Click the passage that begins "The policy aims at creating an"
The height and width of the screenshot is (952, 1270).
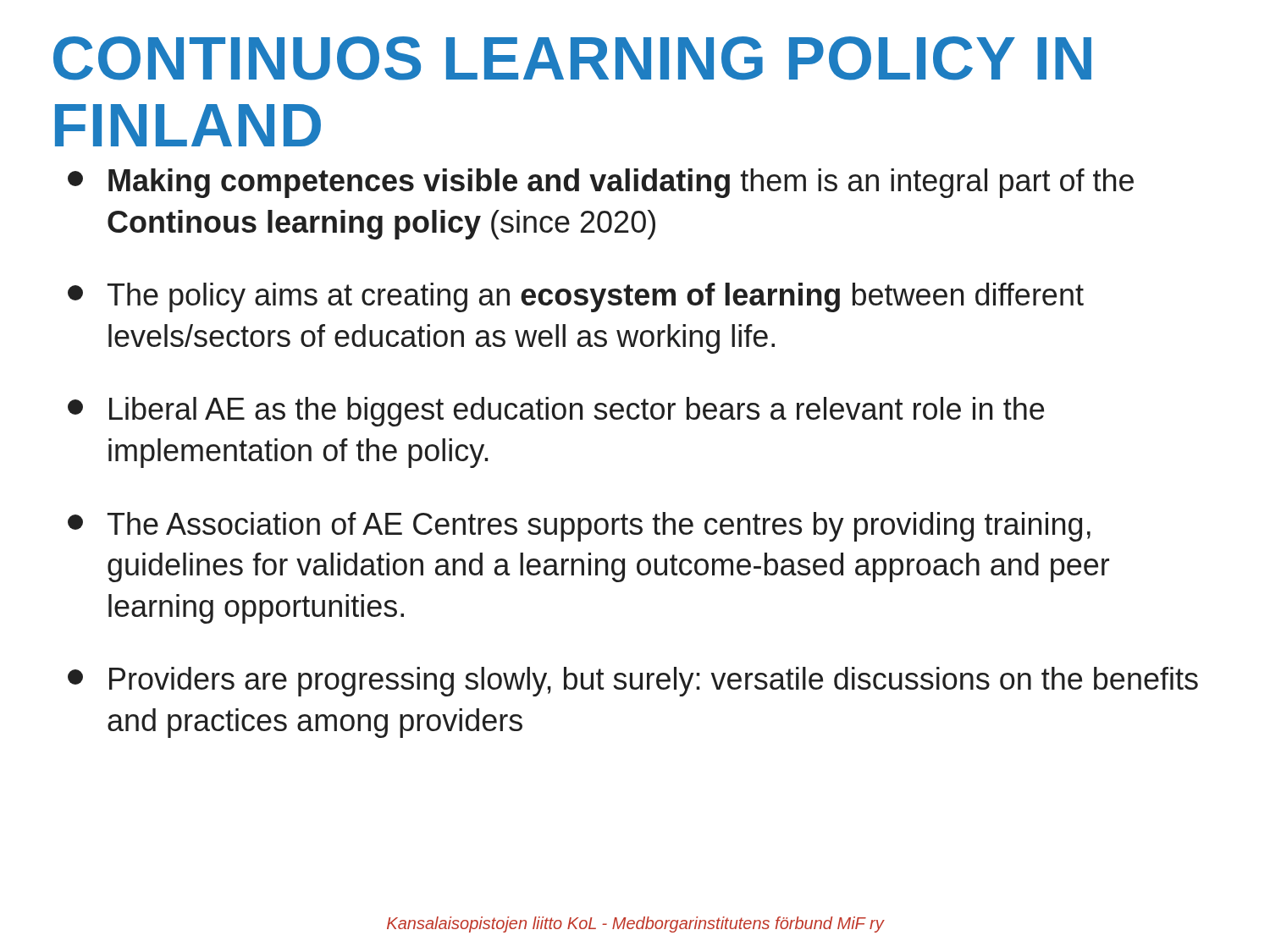(x=643, y=316)
